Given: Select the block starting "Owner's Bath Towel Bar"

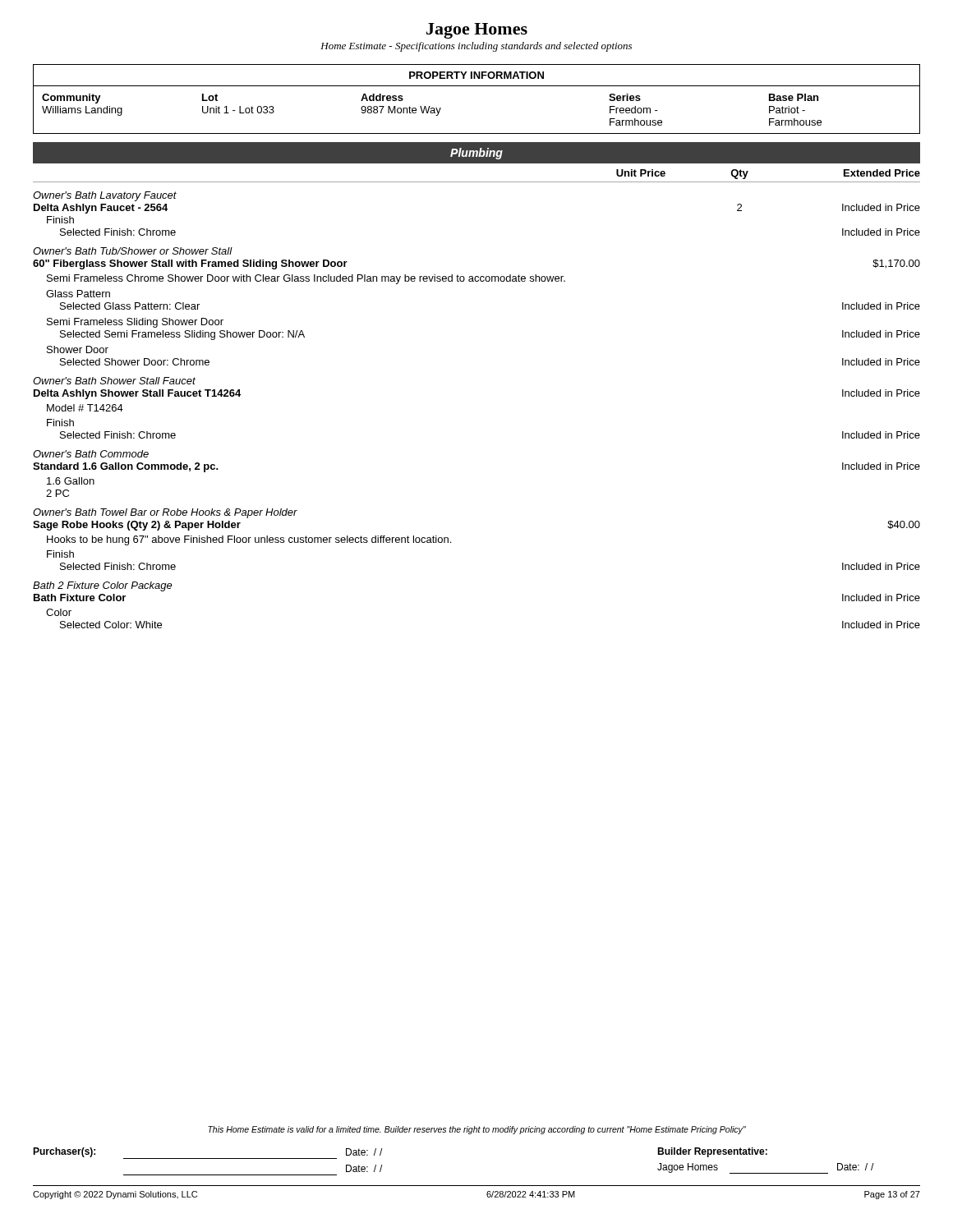Looking at the screenshot, I should (165, 513).
